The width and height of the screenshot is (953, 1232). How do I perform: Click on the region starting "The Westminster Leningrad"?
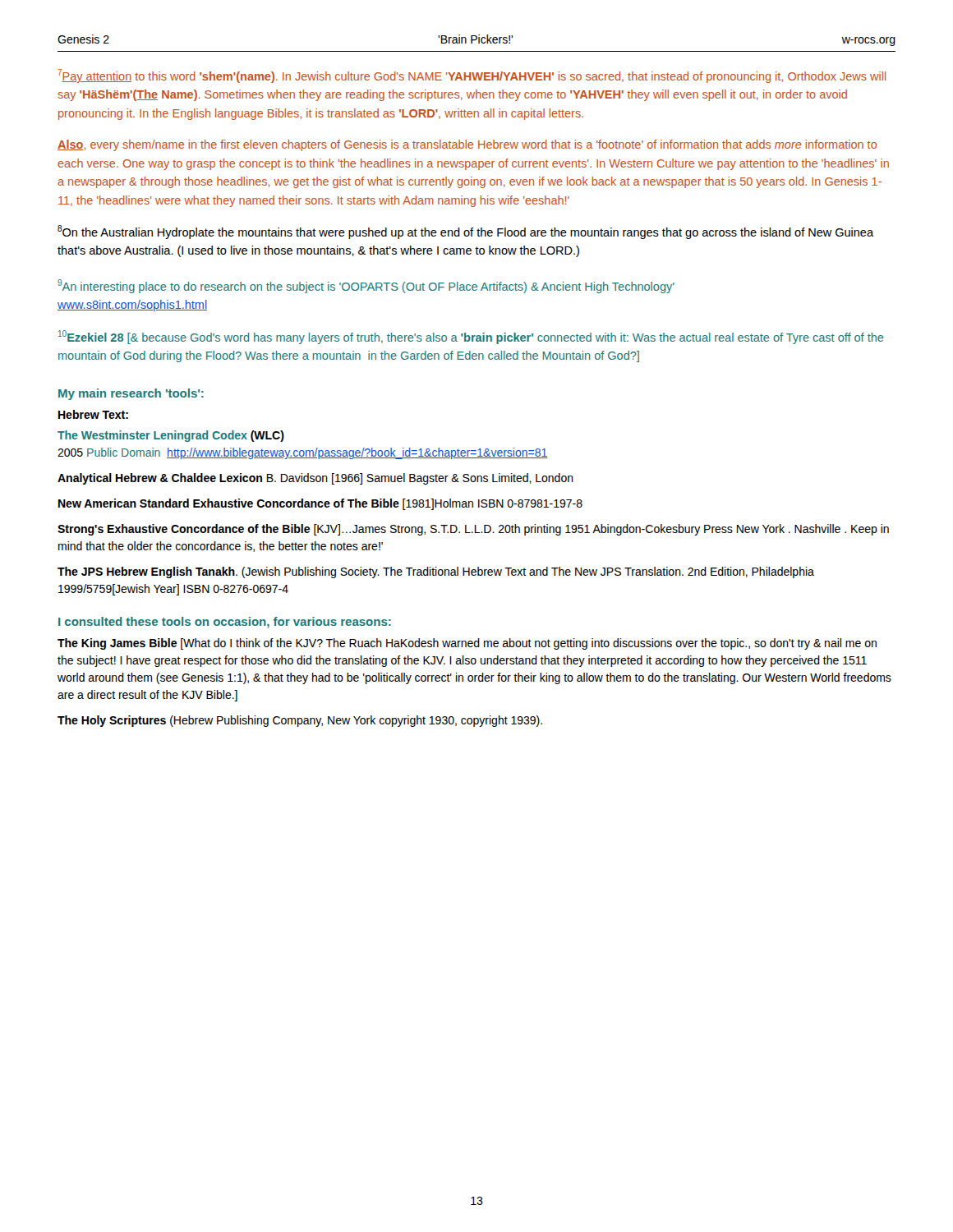click(302, 444)
